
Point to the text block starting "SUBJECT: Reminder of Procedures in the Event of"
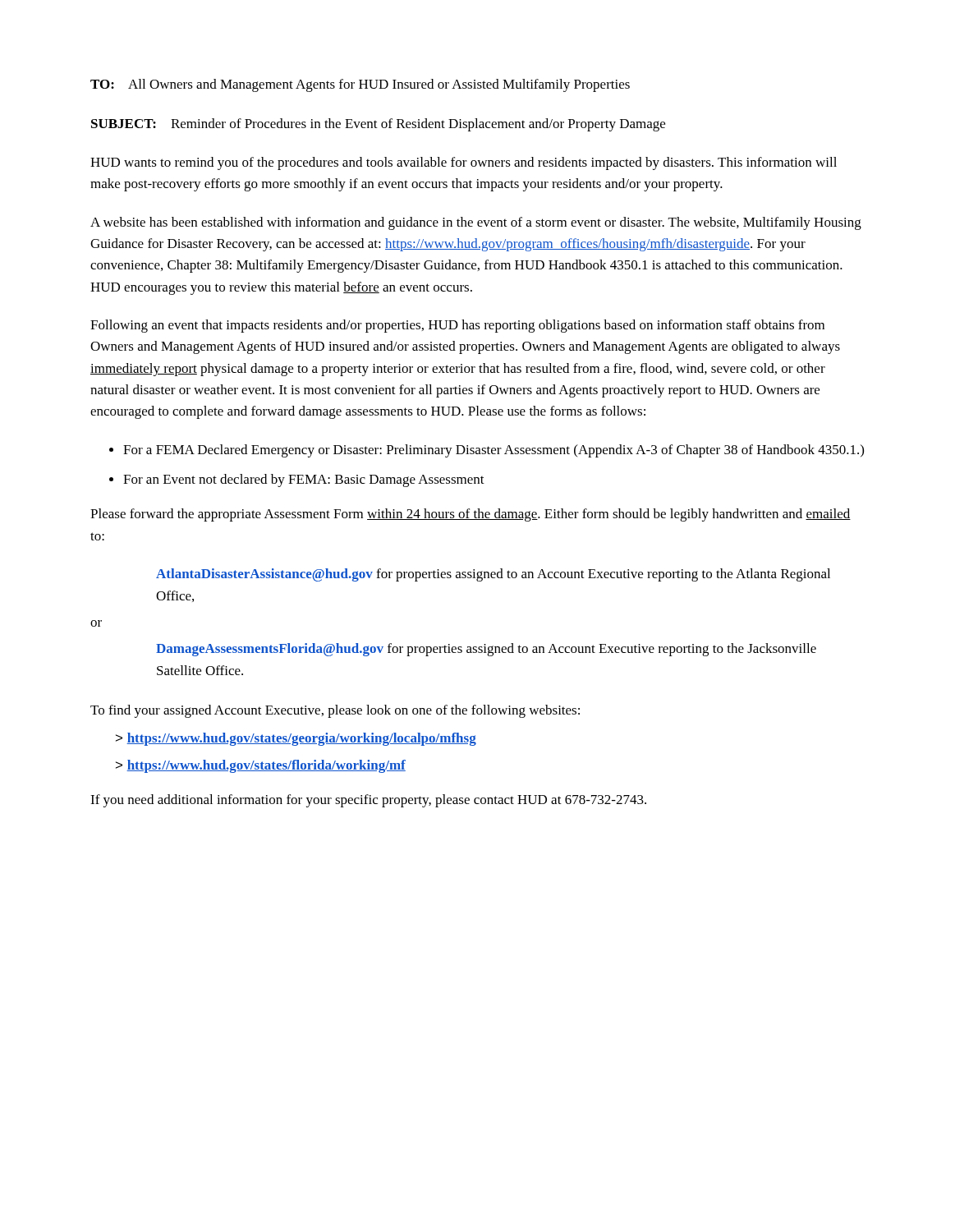[x=378, y=123]
